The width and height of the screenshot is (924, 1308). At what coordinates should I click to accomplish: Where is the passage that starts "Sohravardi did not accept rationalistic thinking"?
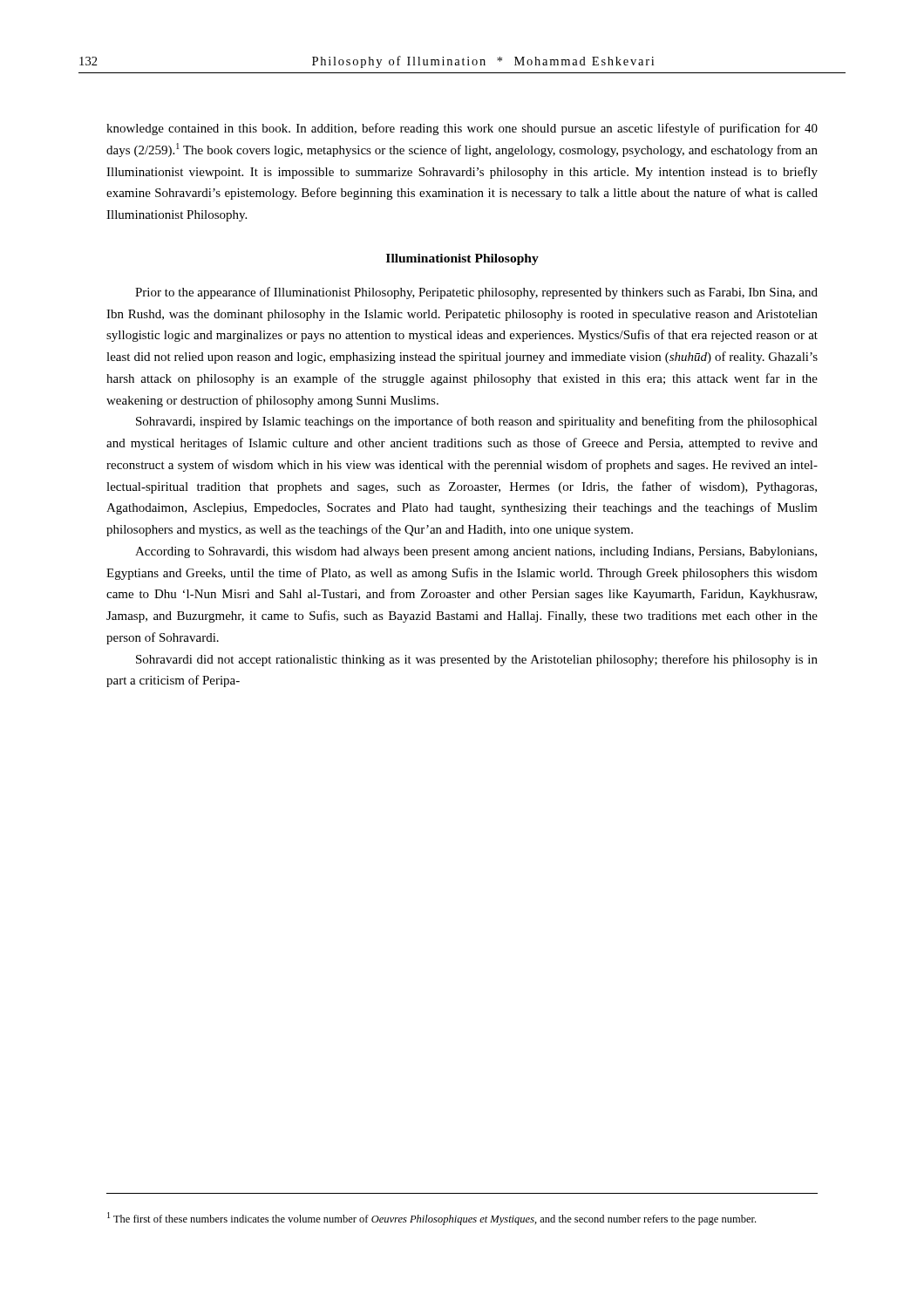point(462,670)
